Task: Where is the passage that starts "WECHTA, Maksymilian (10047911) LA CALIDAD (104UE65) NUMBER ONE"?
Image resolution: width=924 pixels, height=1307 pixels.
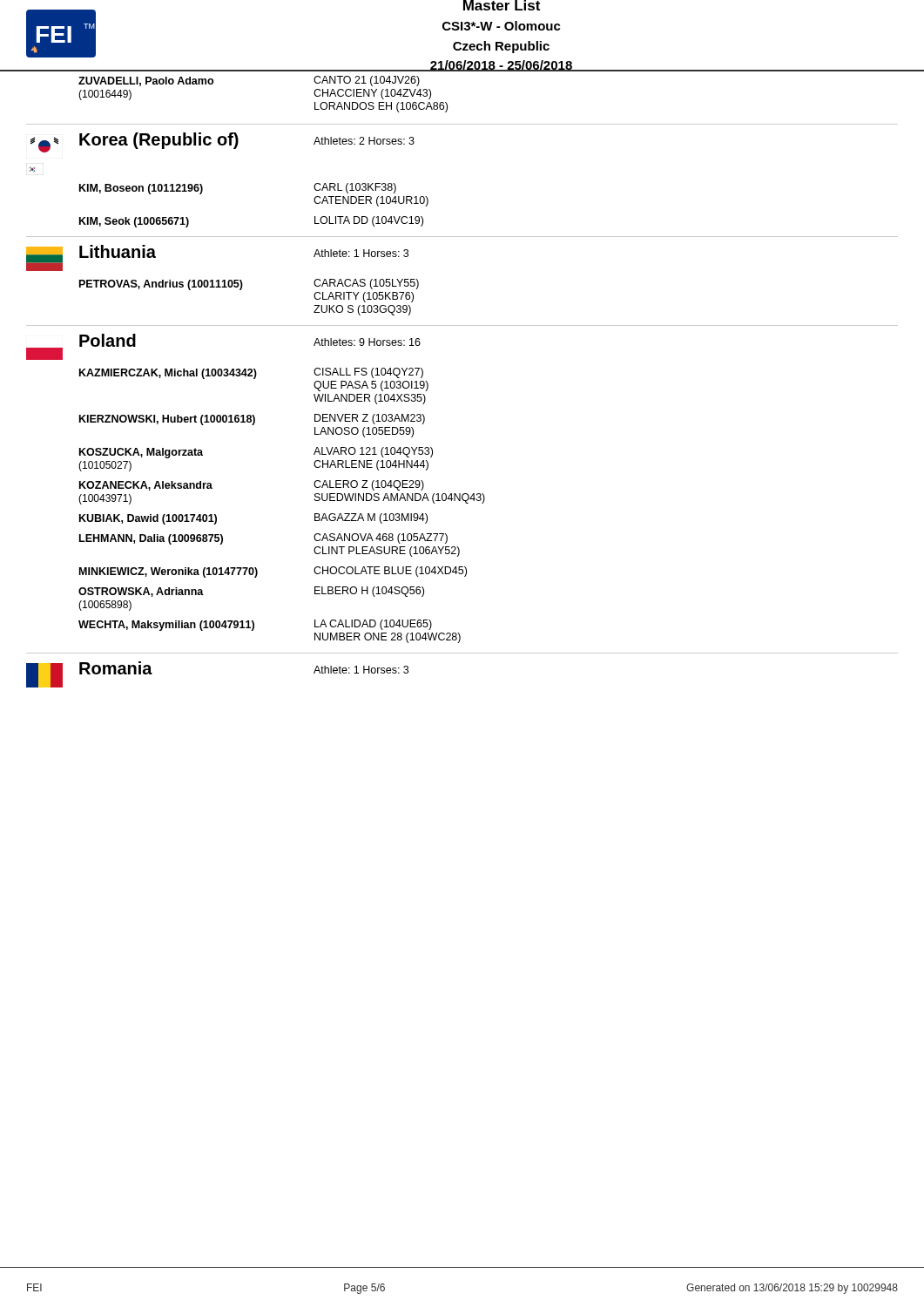Action: tap(462, 631)
